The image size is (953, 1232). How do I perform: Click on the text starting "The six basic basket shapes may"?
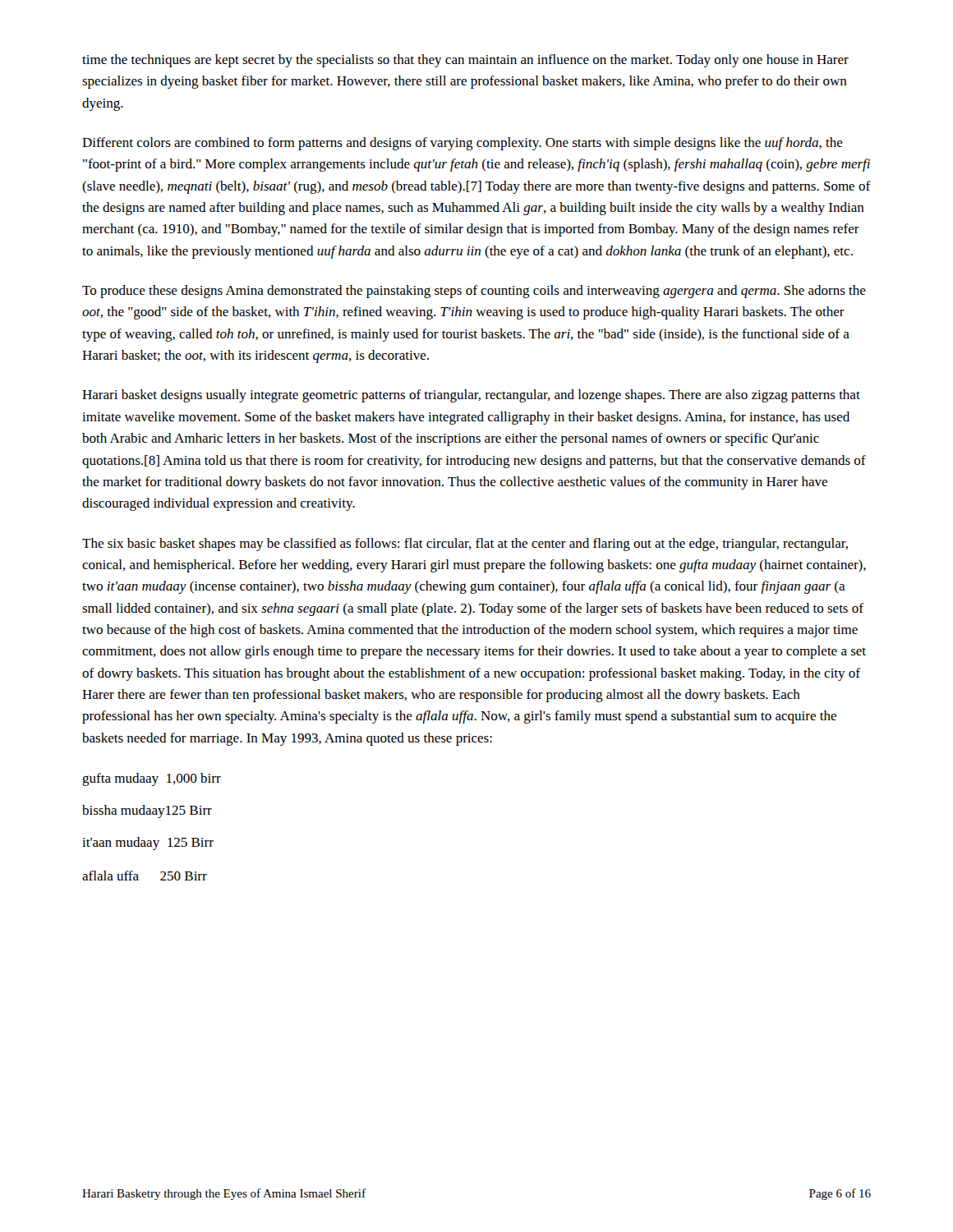coord(474,640)
